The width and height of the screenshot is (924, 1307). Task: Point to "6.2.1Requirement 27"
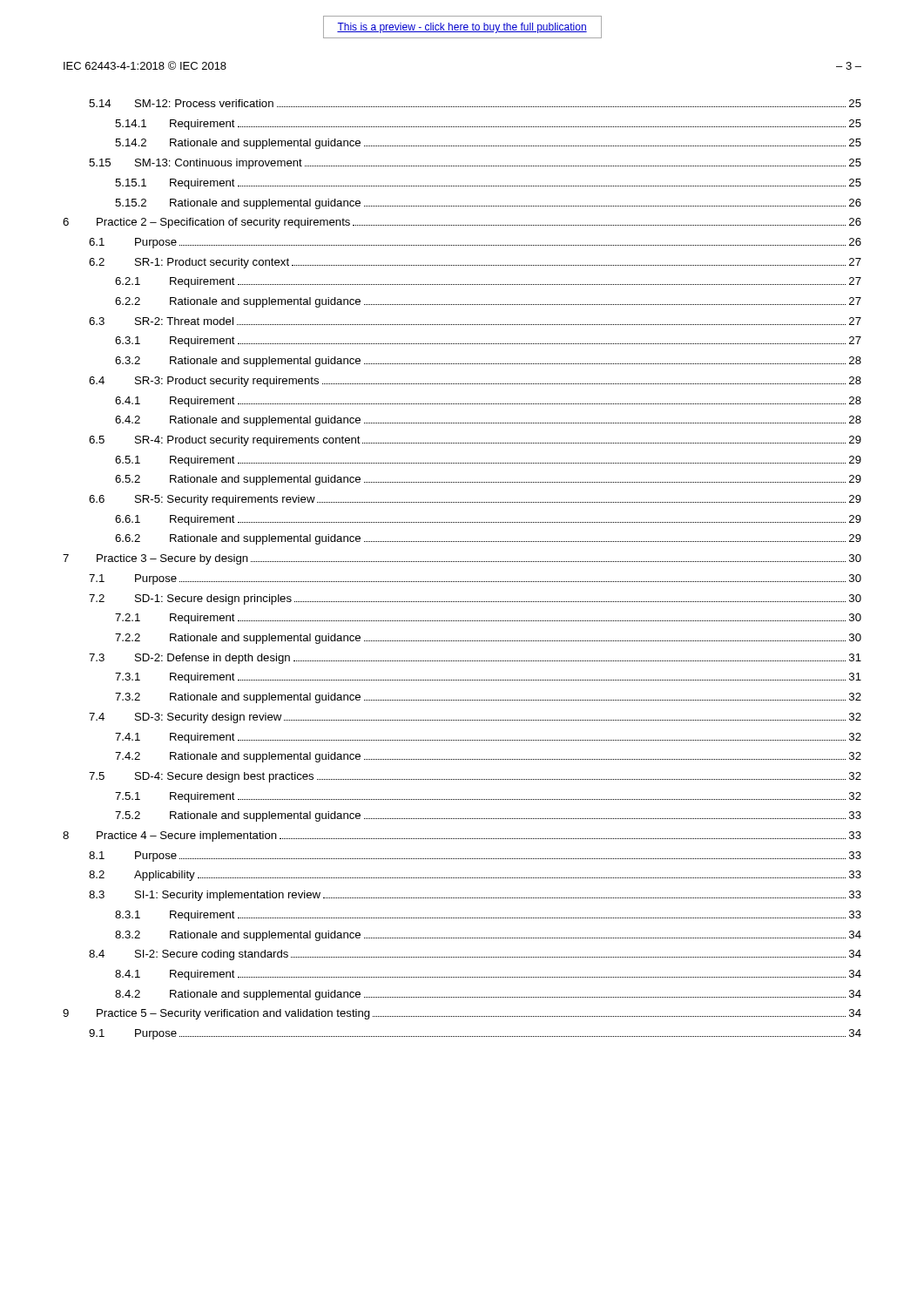[x=488, y=282]
